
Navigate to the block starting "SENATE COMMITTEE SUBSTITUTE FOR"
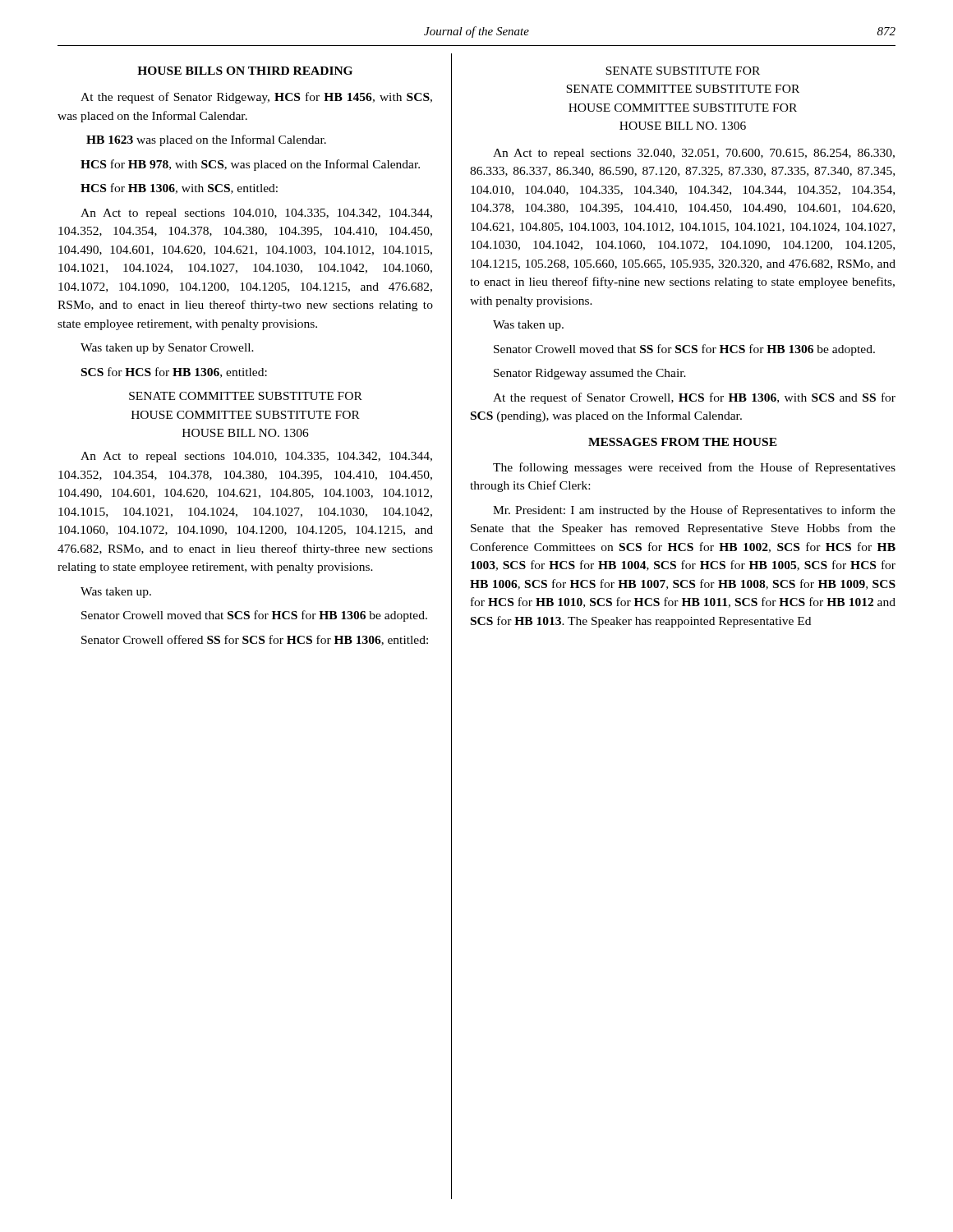[245, 414]
